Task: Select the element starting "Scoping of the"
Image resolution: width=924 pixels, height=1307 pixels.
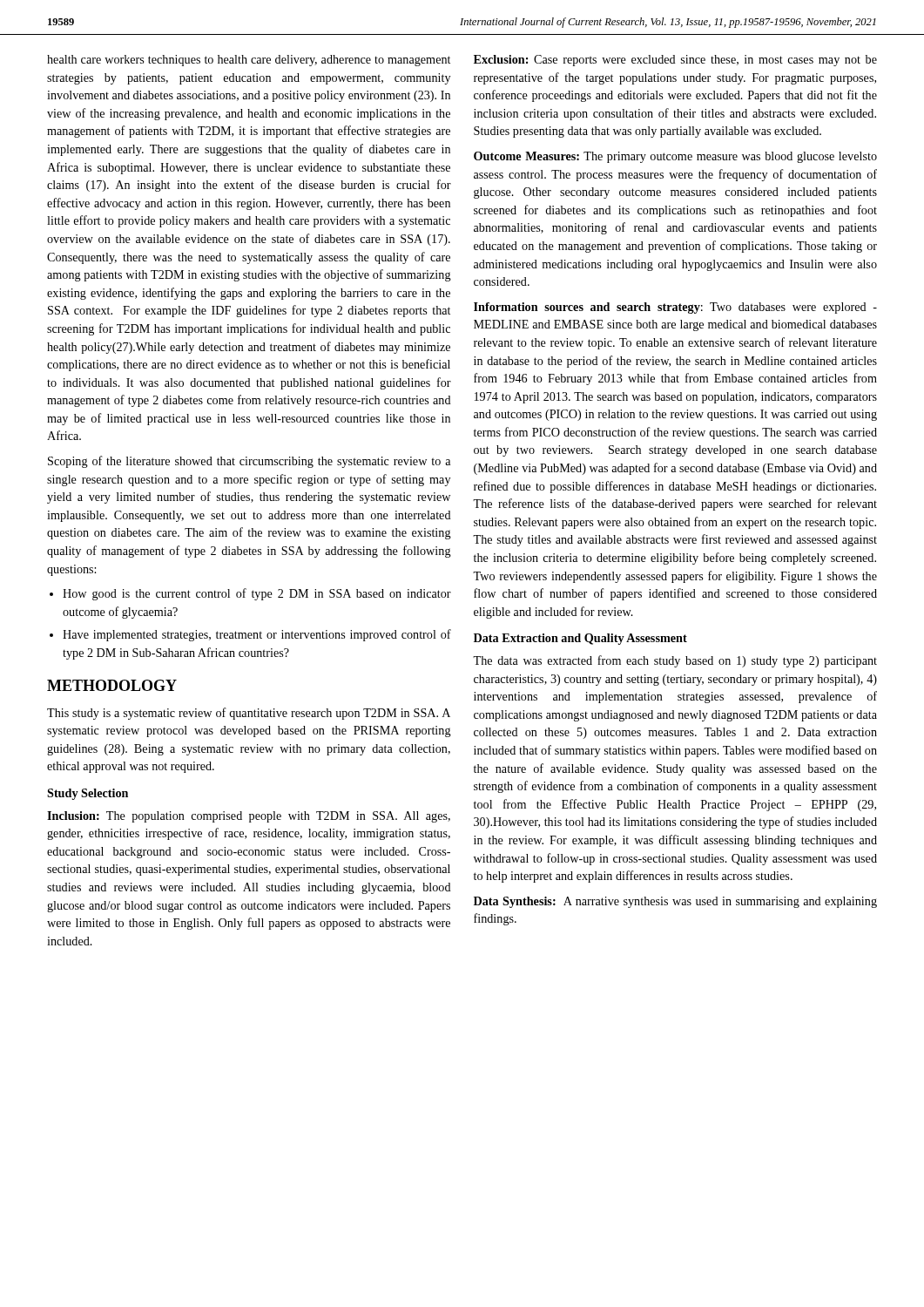Action: coord(249,515)
